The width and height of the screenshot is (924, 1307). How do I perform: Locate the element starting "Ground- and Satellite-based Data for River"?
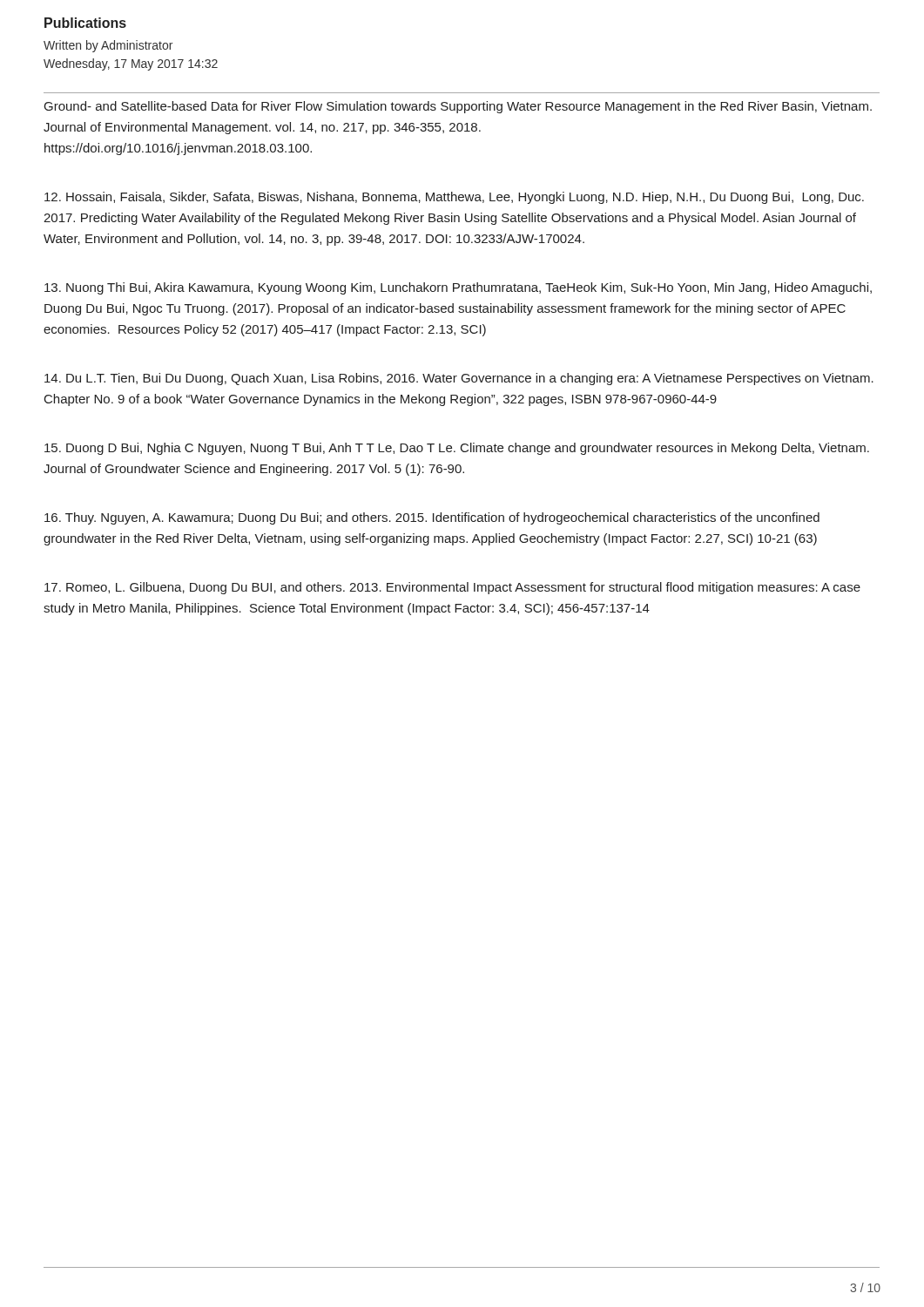click(458, 127)
